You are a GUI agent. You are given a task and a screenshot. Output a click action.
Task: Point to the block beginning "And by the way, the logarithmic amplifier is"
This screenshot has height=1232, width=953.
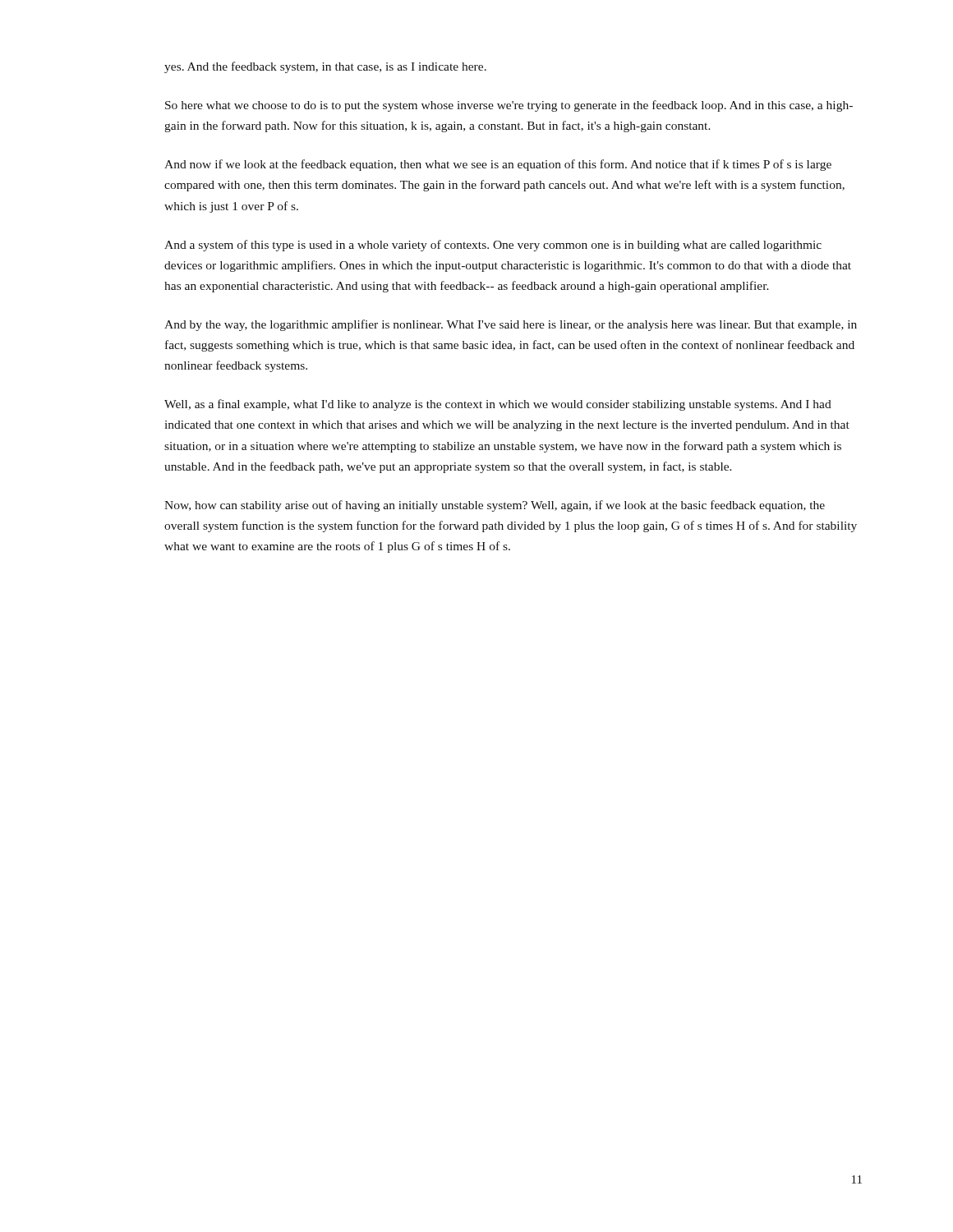pos(511,345)
